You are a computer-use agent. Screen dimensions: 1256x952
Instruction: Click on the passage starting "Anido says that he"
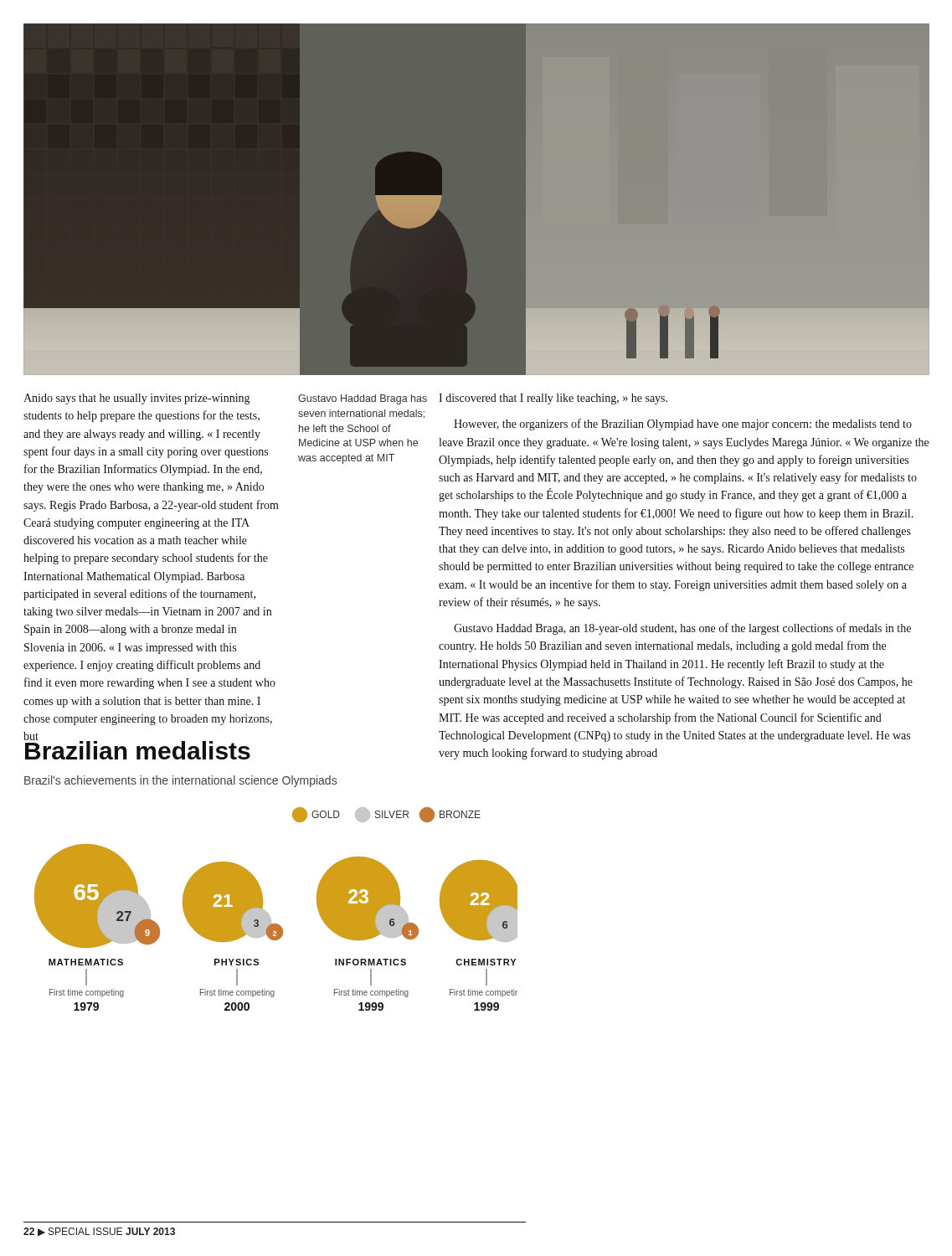pyautogui.click(x=151, y=567)
